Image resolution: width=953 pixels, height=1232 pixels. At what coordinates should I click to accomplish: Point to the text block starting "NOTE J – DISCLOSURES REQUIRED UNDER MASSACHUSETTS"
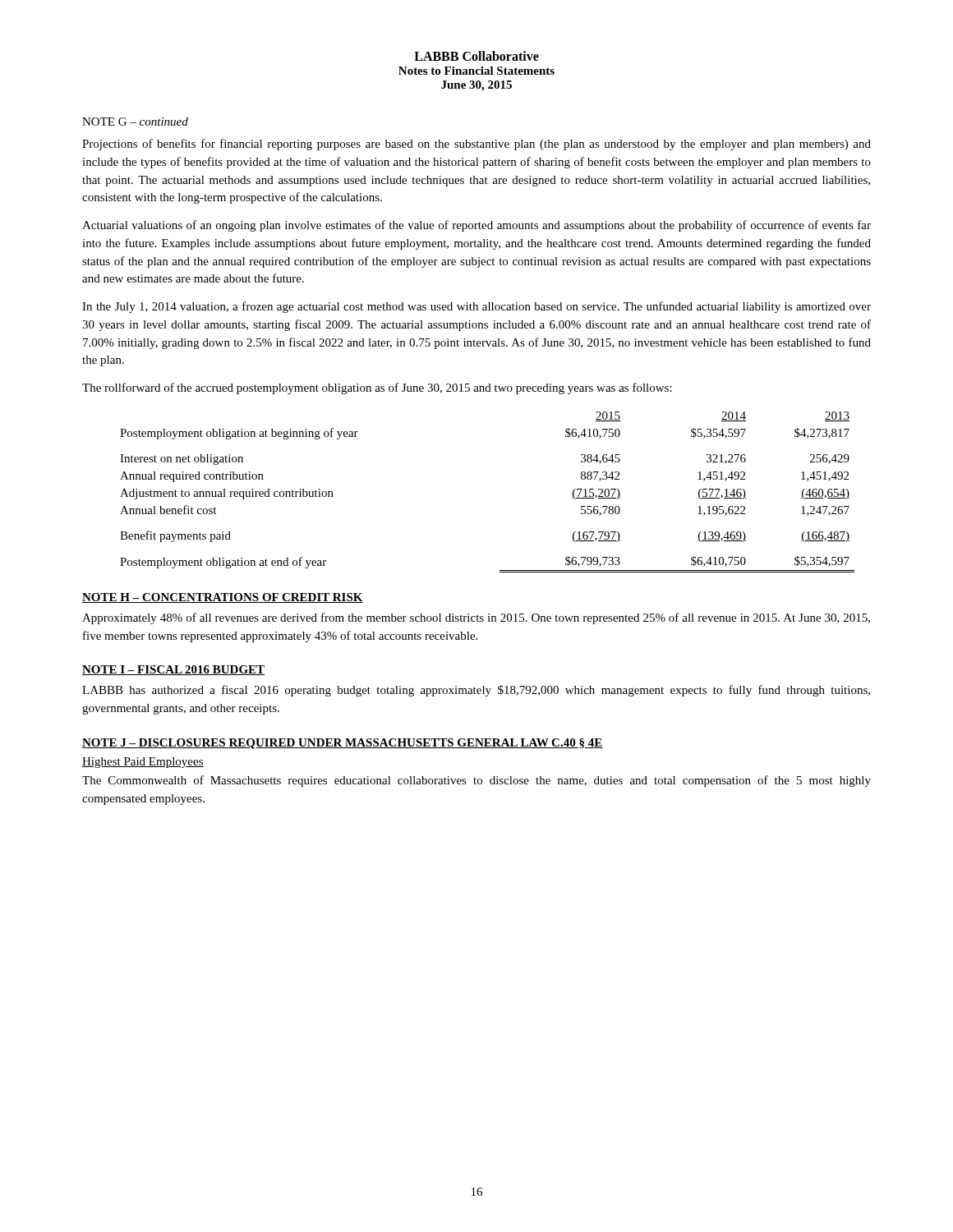point(342,742)
